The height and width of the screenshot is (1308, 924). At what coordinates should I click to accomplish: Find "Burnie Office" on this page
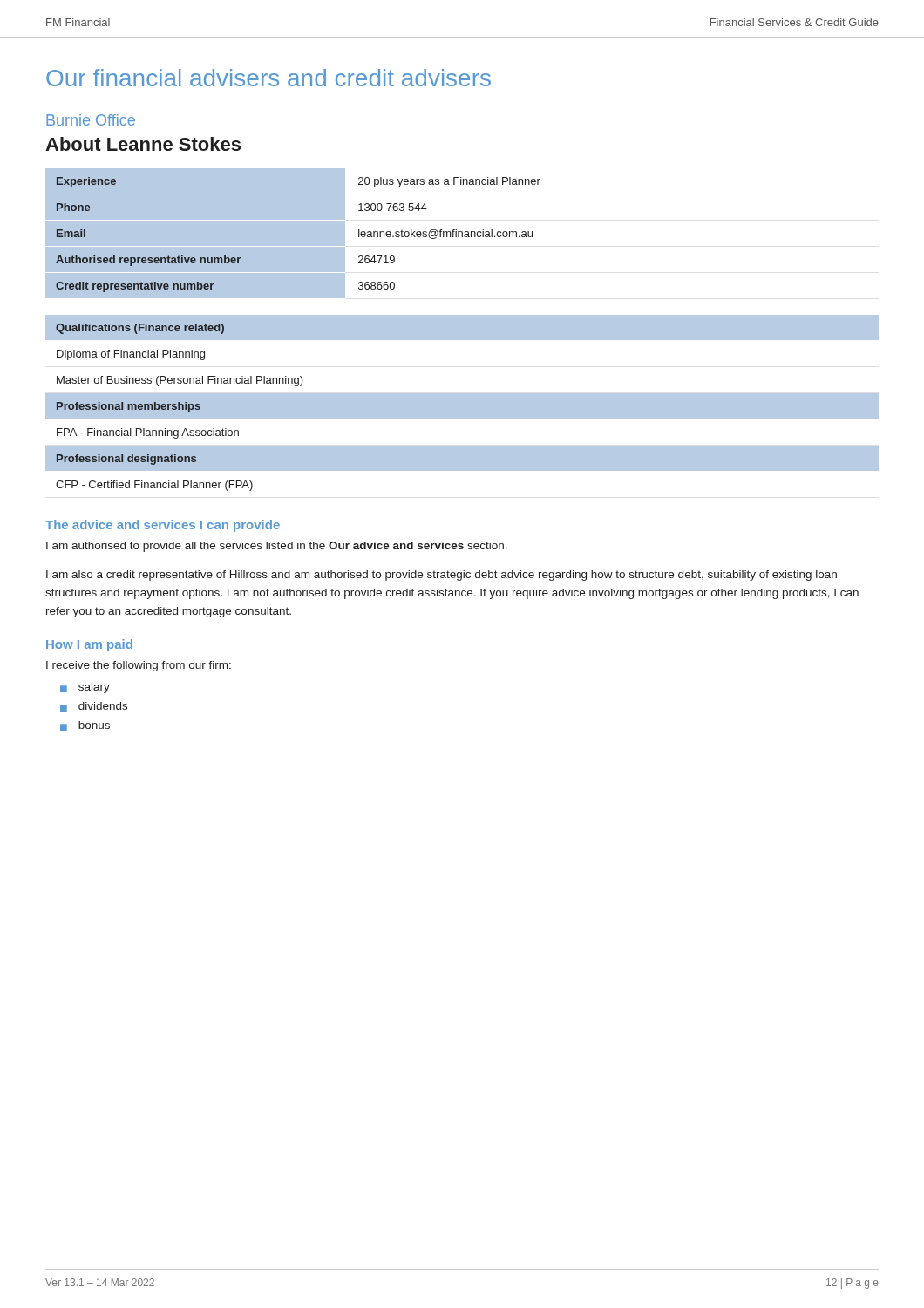coord(91,121)
